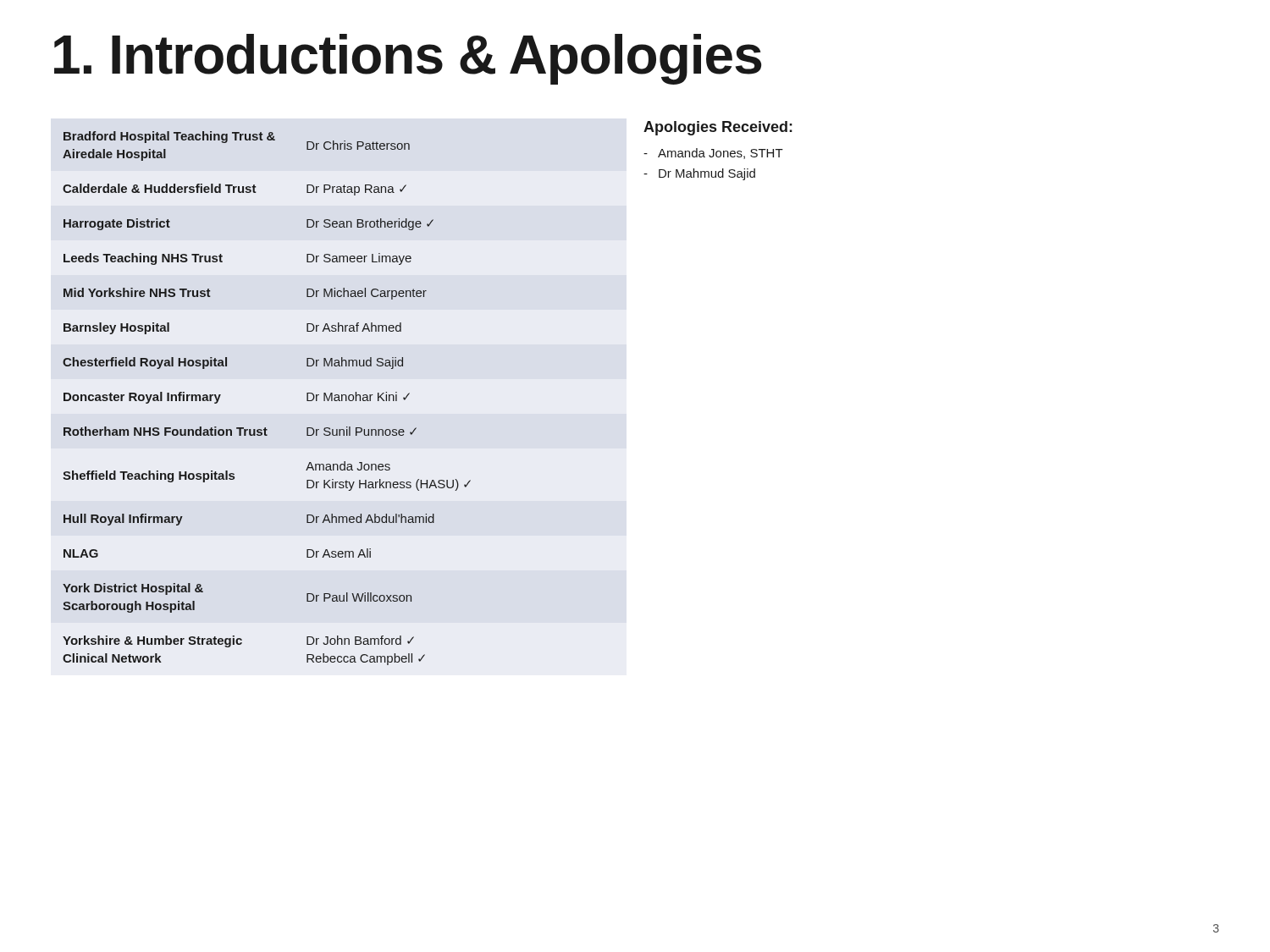
Task: Click a table
Action: (339, 397)
